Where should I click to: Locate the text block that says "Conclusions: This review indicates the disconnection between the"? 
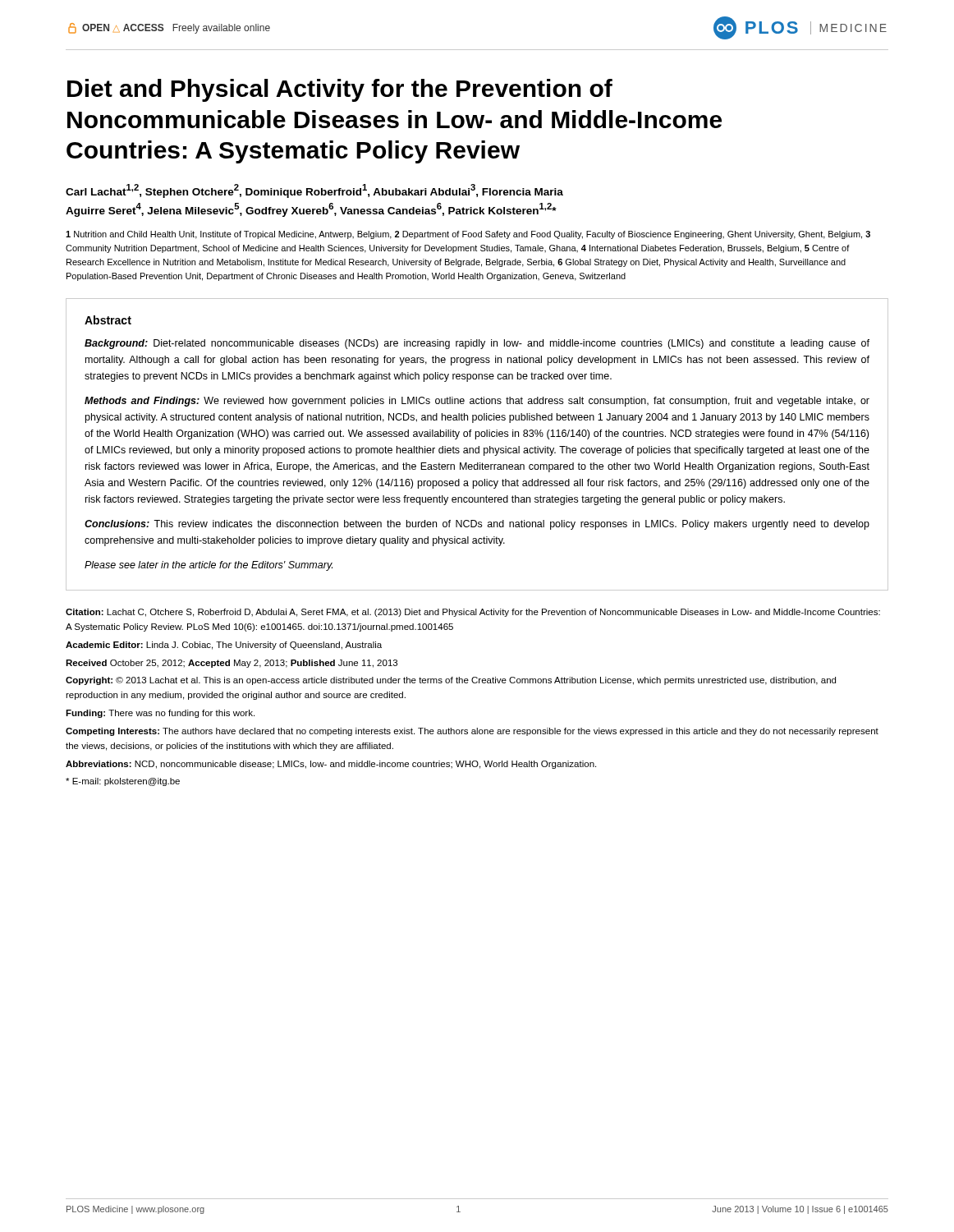click(x=477, y=532)
